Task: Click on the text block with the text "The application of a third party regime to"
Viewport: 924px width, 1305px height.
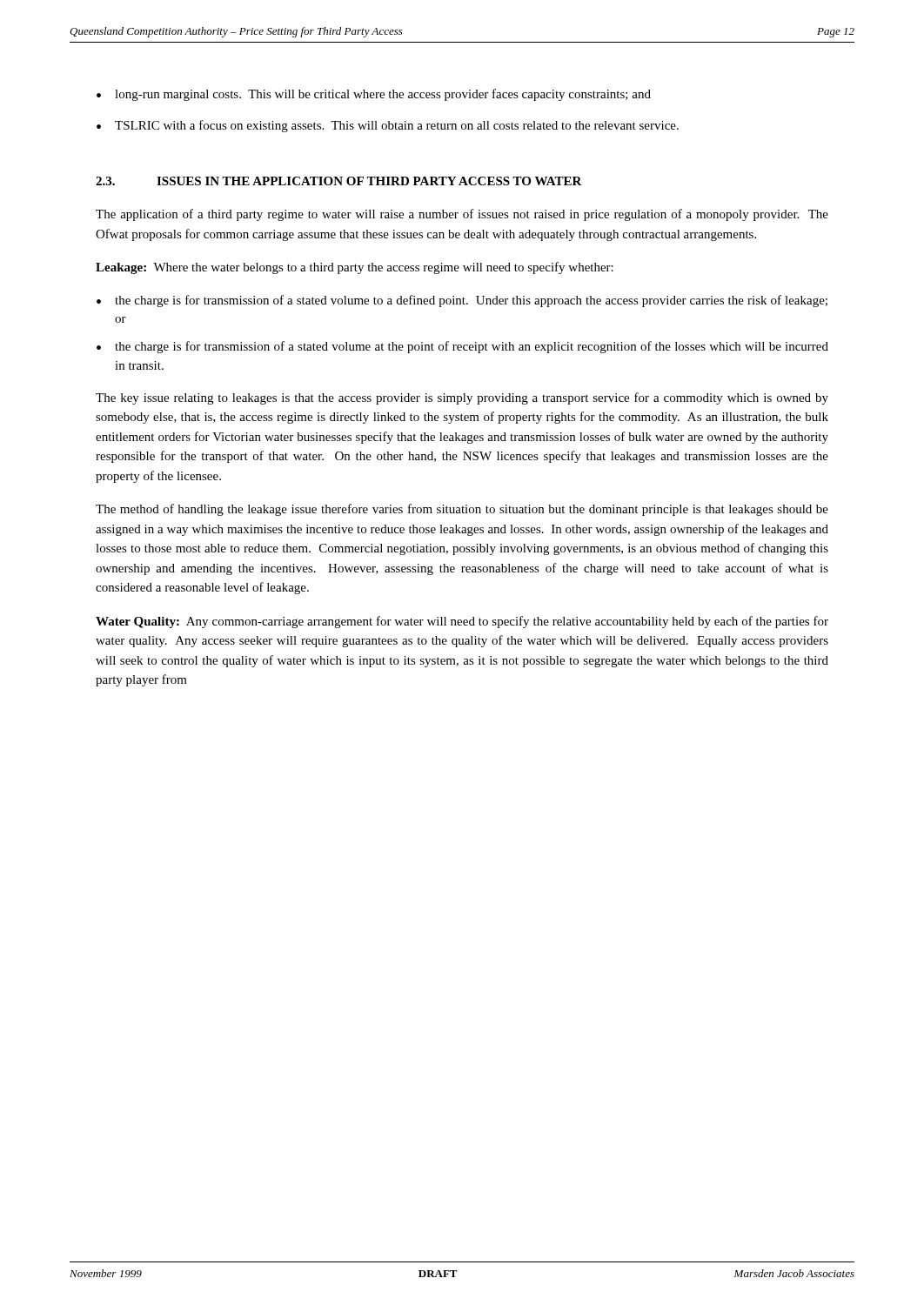Action: [x=462, y=224]
